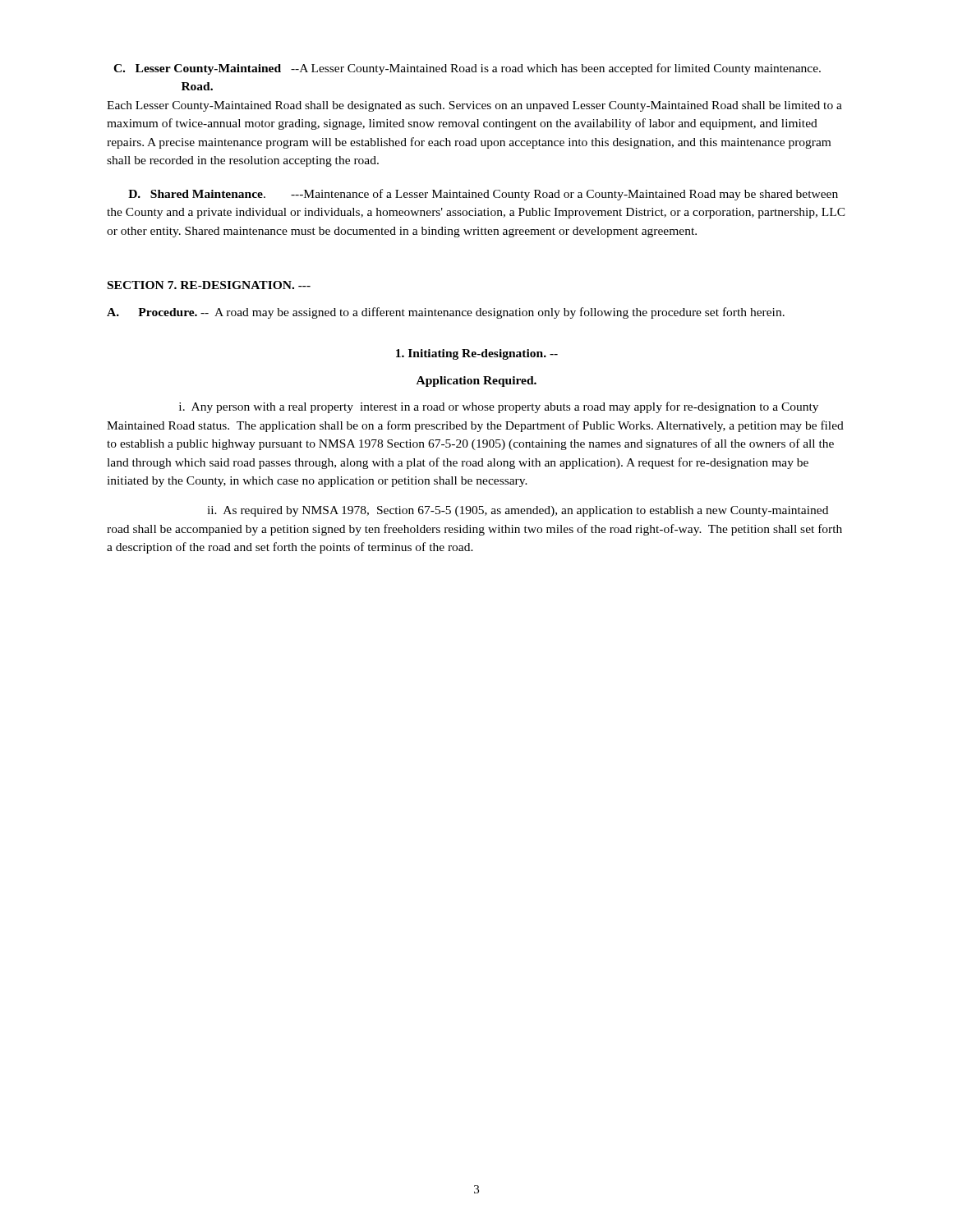The image size is (953, 1232).
Task: Find the text block containing "i. Any person with"
Action: (x=475, y=442)
